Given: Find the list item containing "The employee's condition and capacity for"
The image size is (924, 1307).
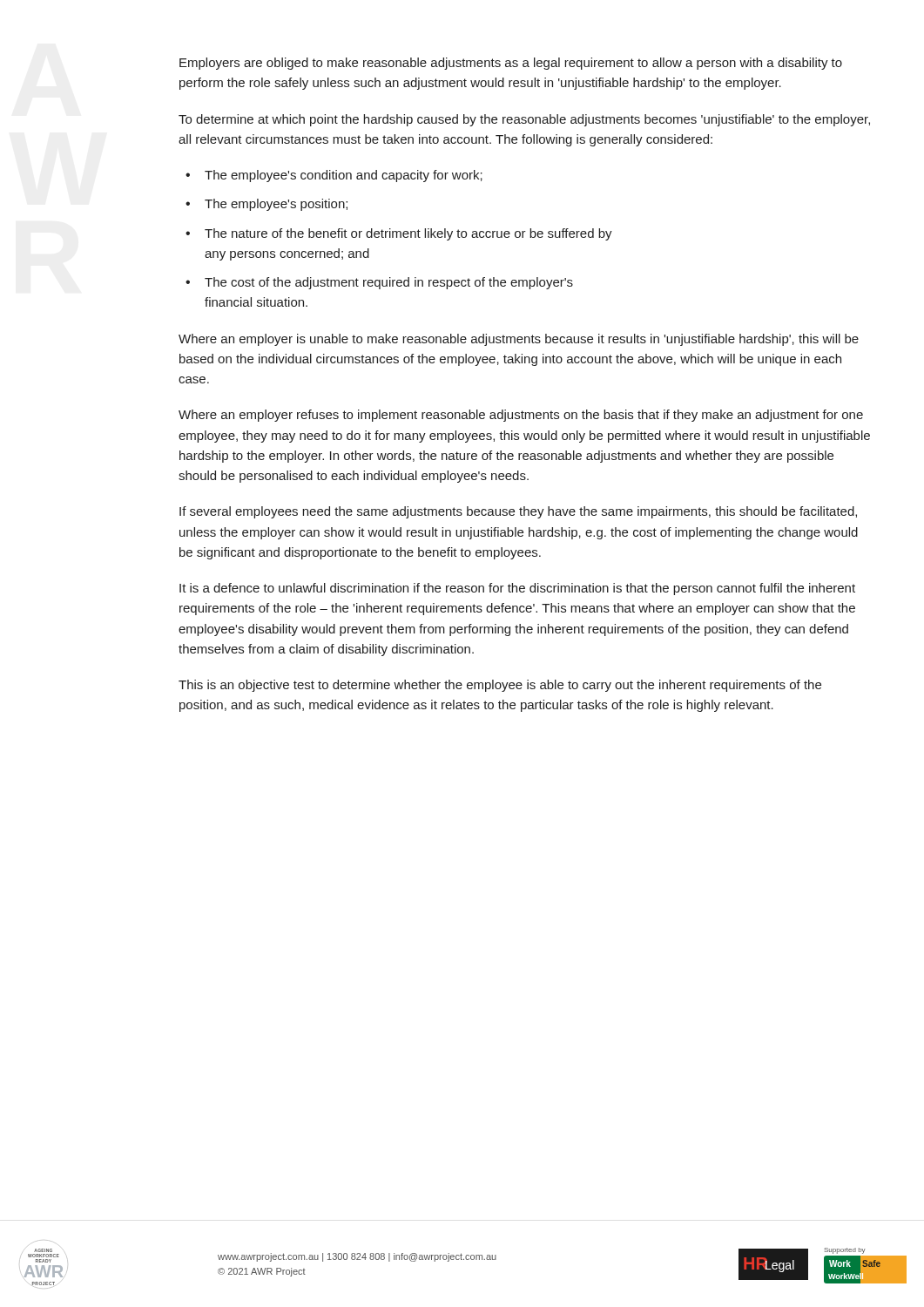Looking at the screenshot, I should coord(344,175).
